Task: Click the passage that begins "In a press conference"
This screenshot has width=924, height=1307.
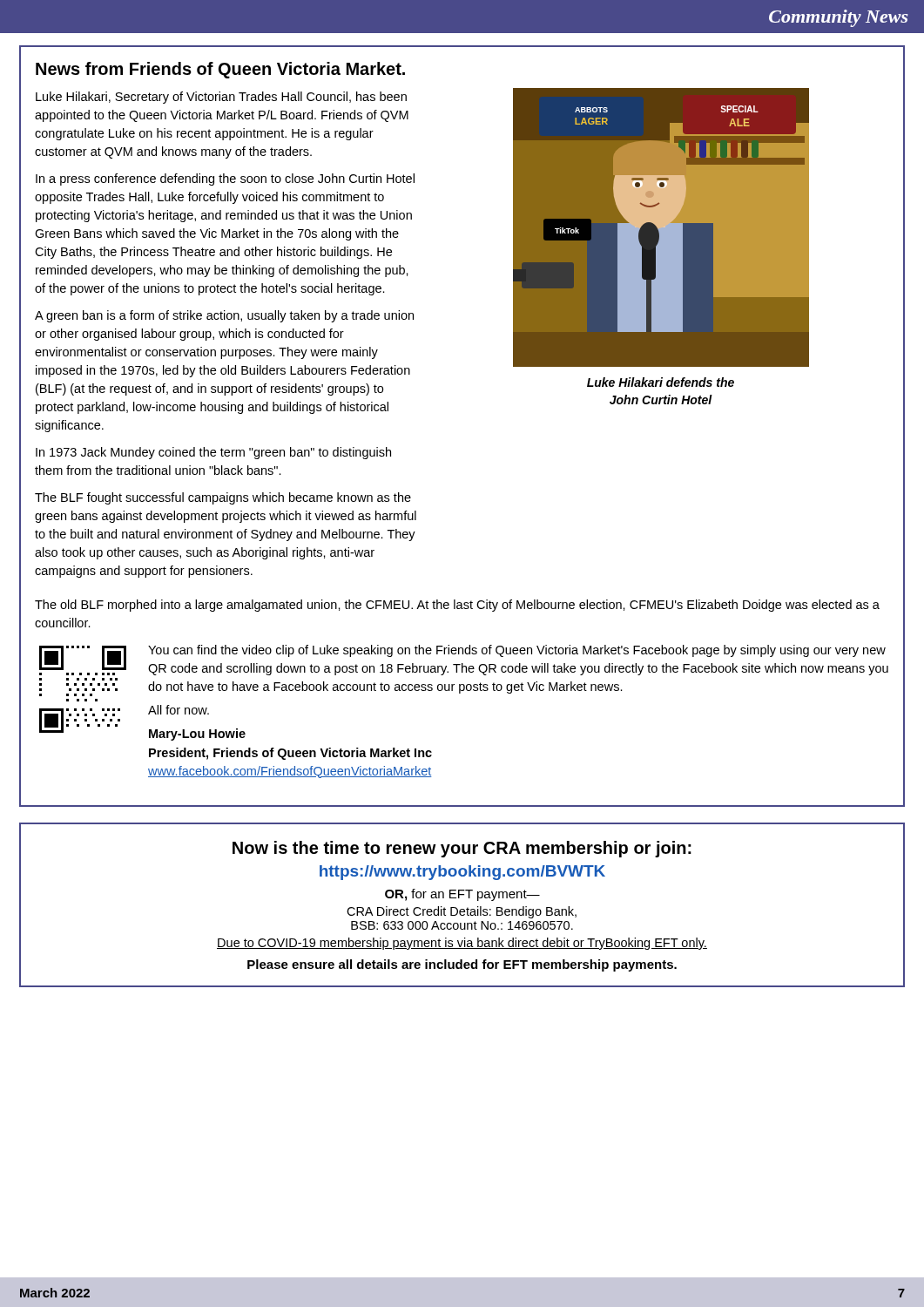Action: pyautogui.click(x=225, y=234)
